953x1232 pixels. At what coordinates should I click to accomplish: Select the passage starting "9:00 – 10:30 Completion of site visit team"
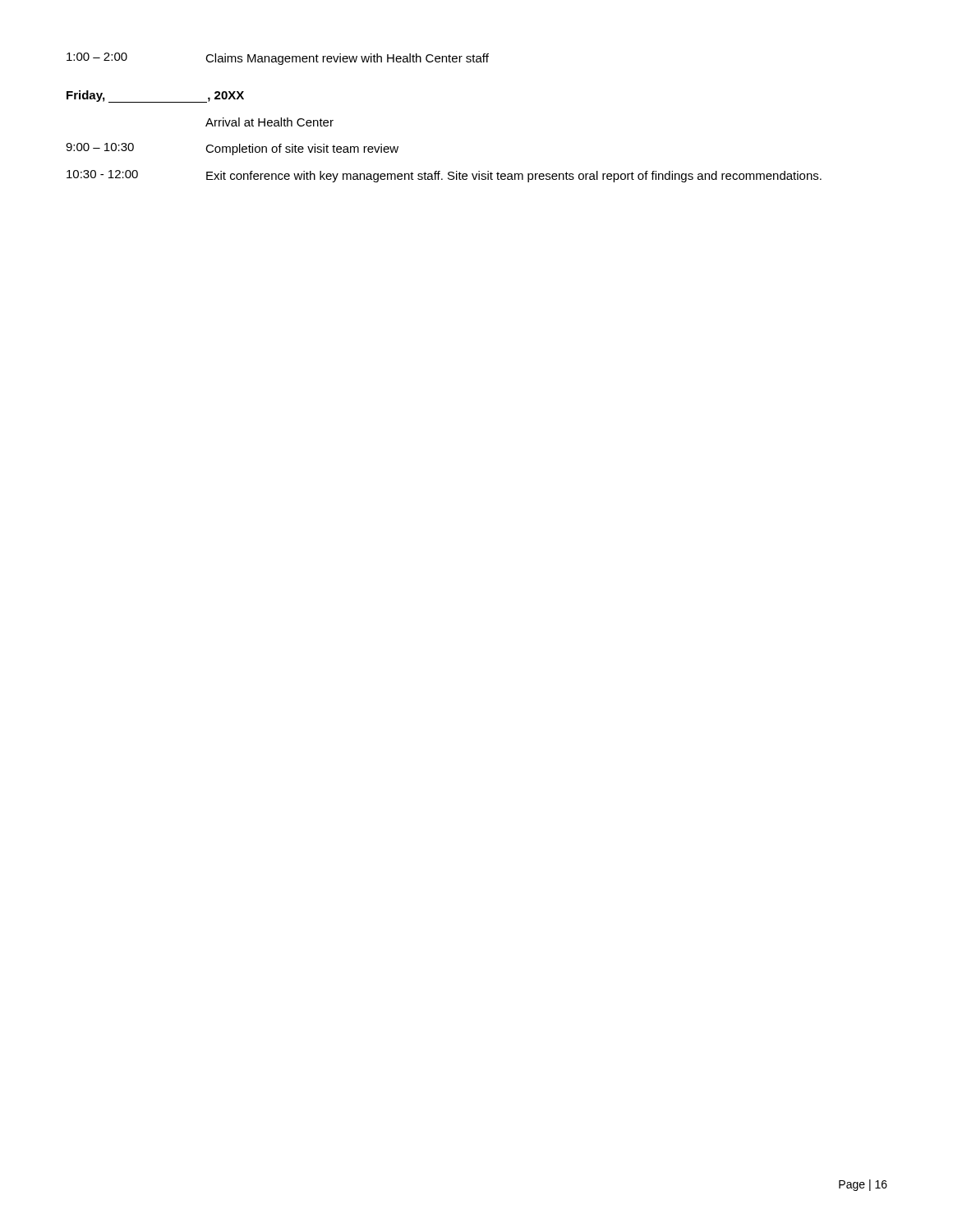click(232, 149)
